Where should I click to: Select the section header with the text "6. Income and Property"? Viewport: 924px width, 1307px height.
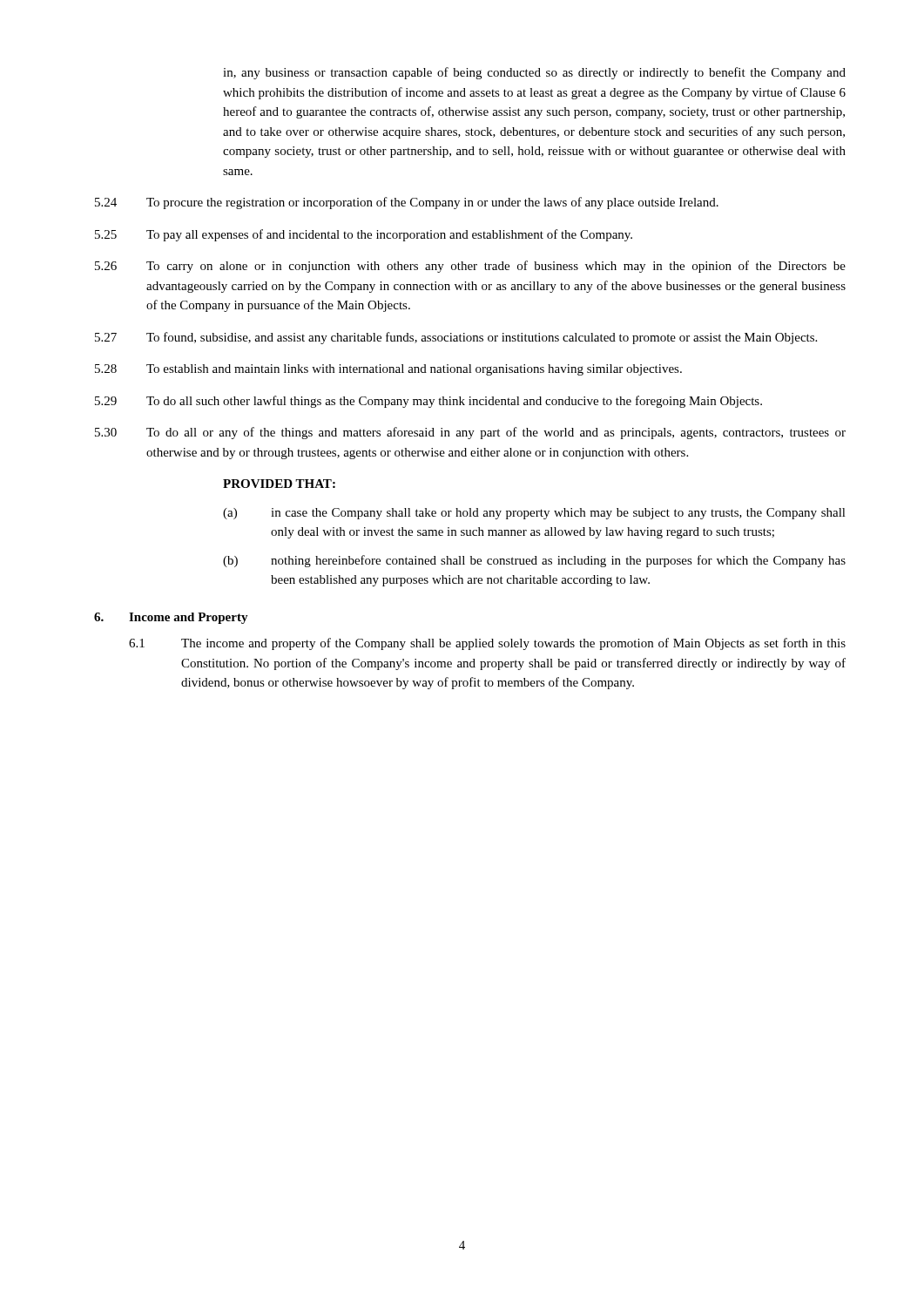tap(171, 618)
